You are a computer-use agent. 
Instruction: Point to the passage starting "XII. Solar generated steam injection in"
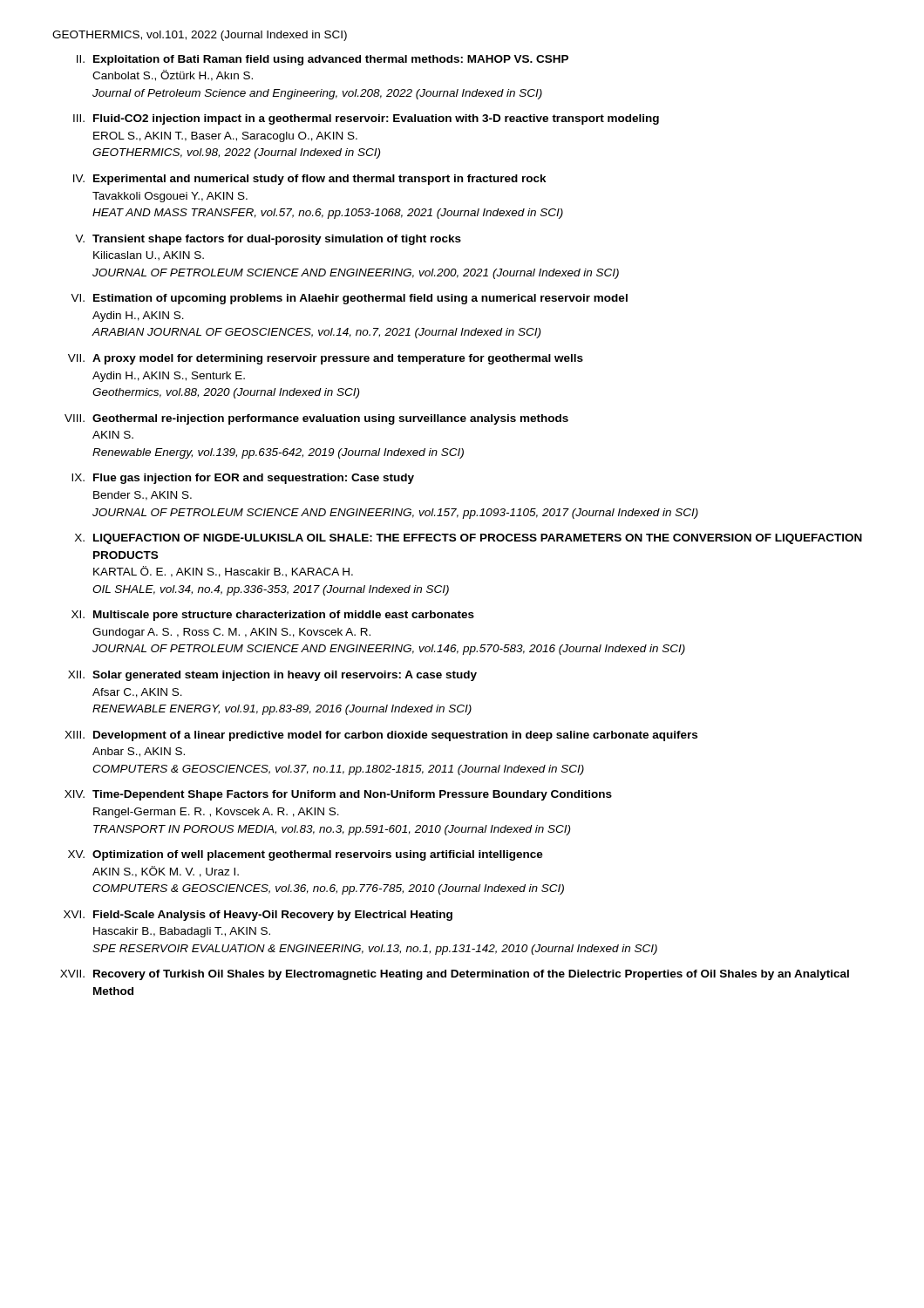click(272, 676)
